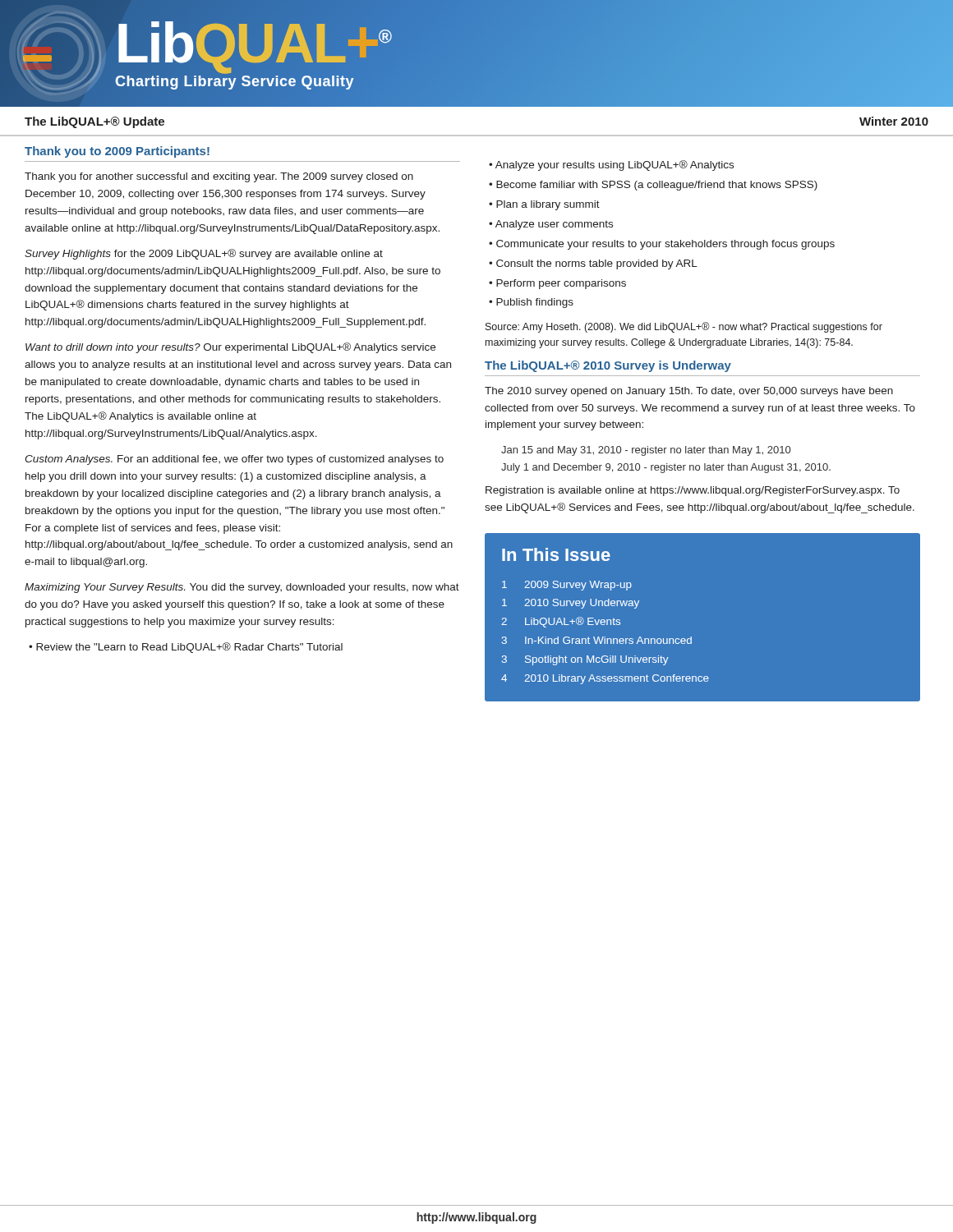Where is the passage that starts "42010 Library Assessment"?

(x=605, y=679)
